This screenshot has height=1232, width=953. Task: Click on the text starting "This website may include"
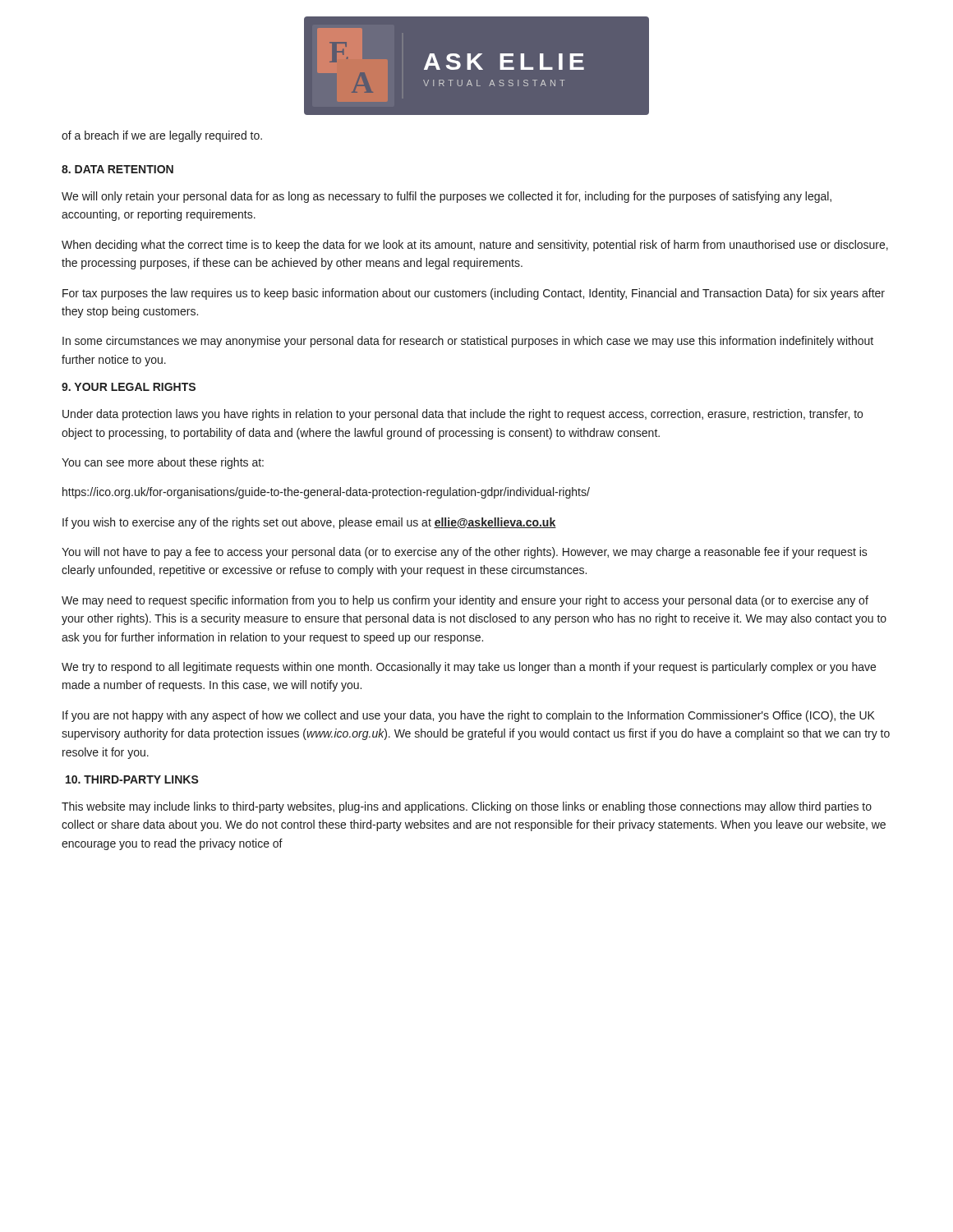coord(474,825)
